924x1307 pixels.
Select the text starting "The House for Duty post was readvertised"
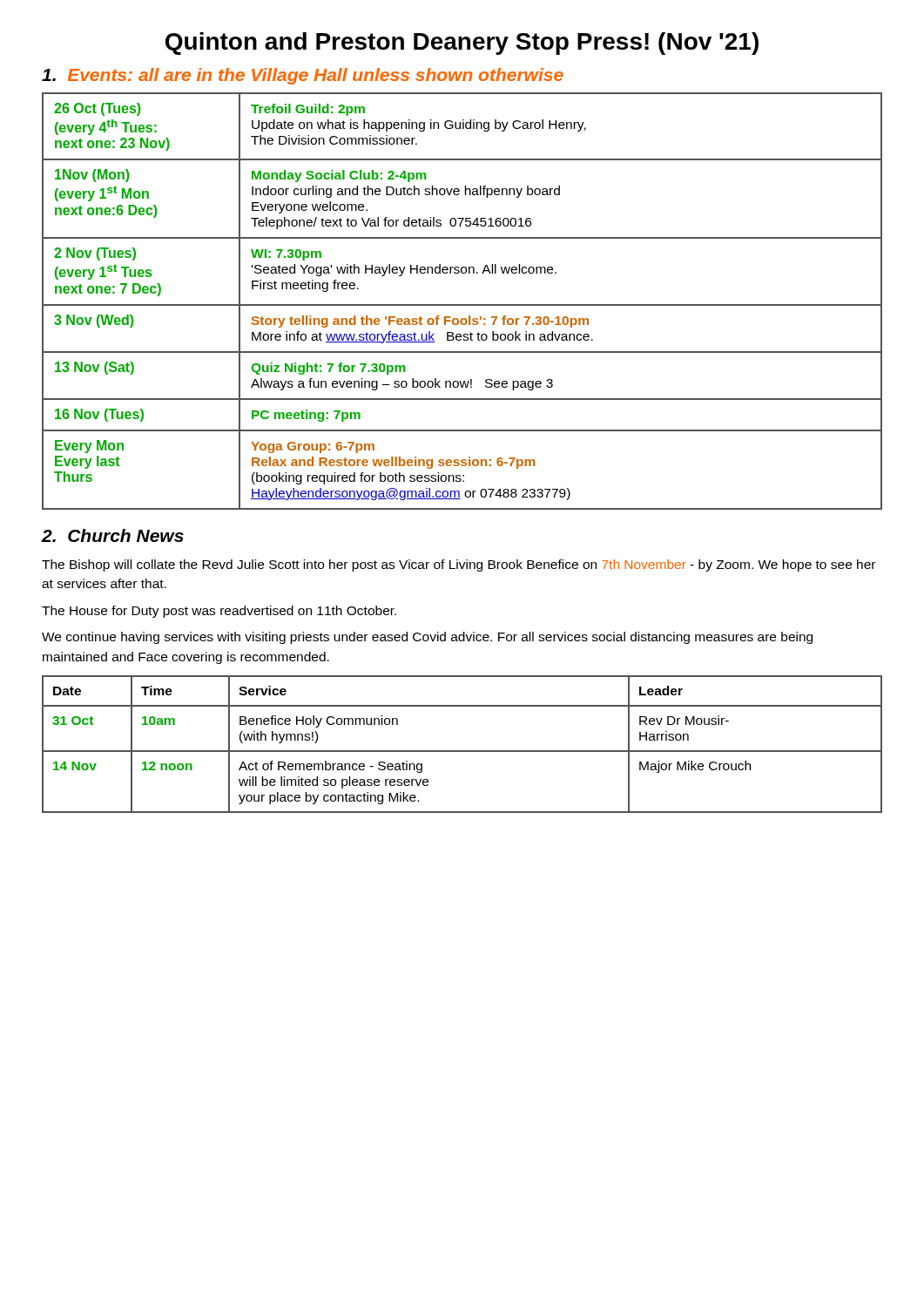point(220,610)
